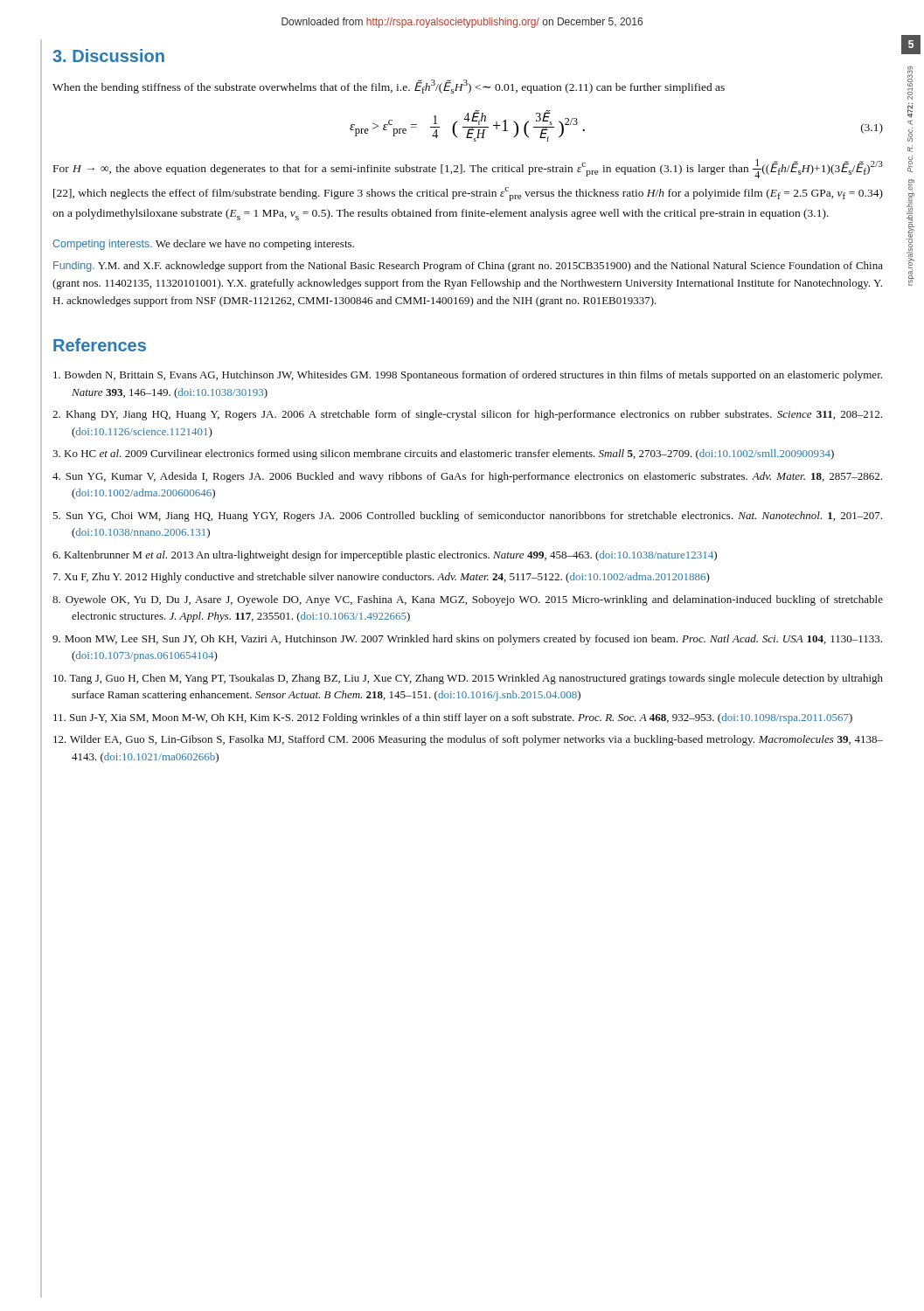The width and height of the screenshot is (924, 1311).
Task: Locate the text "3. Discussion"
Action: tap(109, 56)
